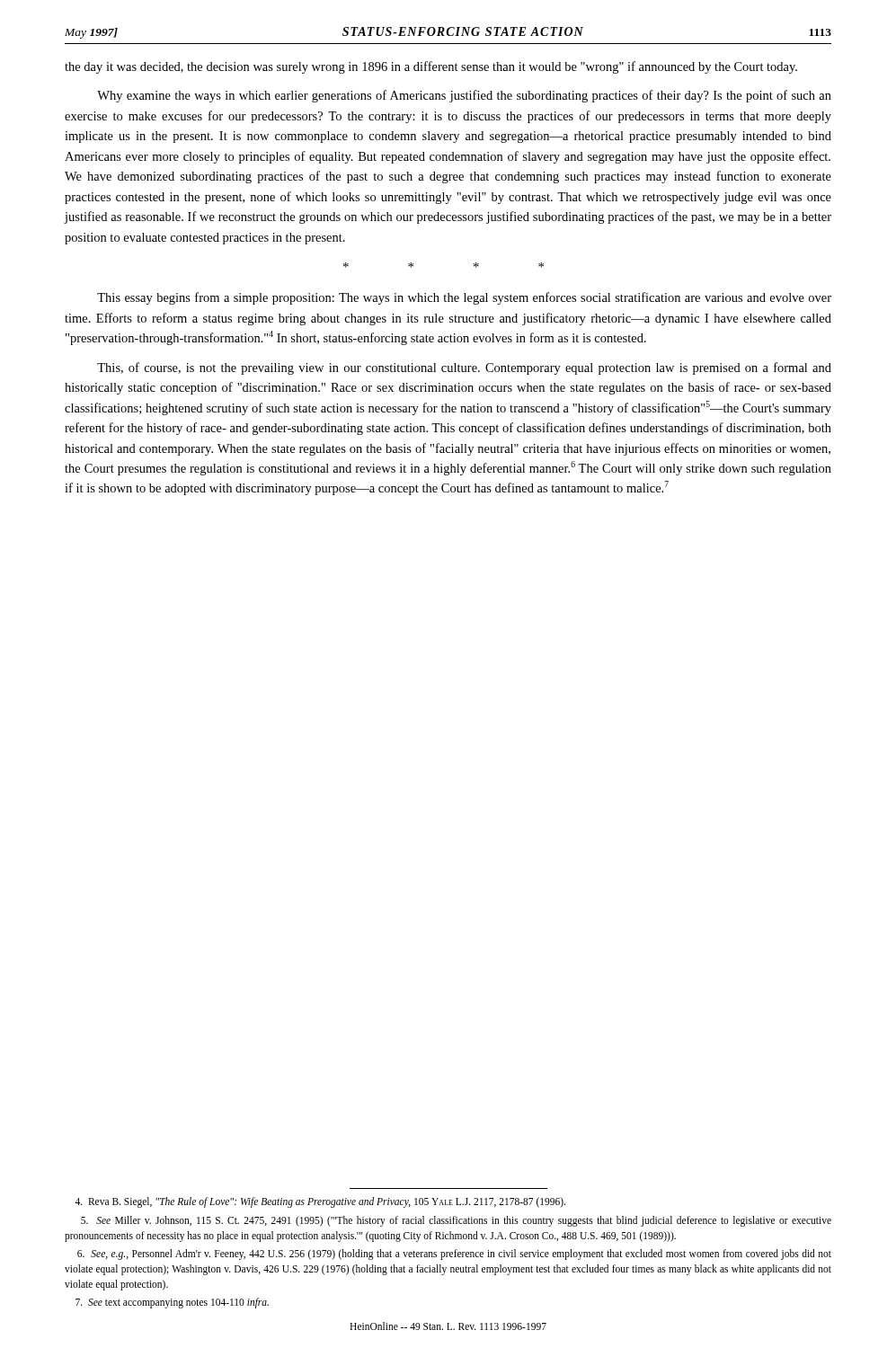Select the block starting "the day it was"
The height and width of the screenshot is (1348, 896).
coord(448,67)
